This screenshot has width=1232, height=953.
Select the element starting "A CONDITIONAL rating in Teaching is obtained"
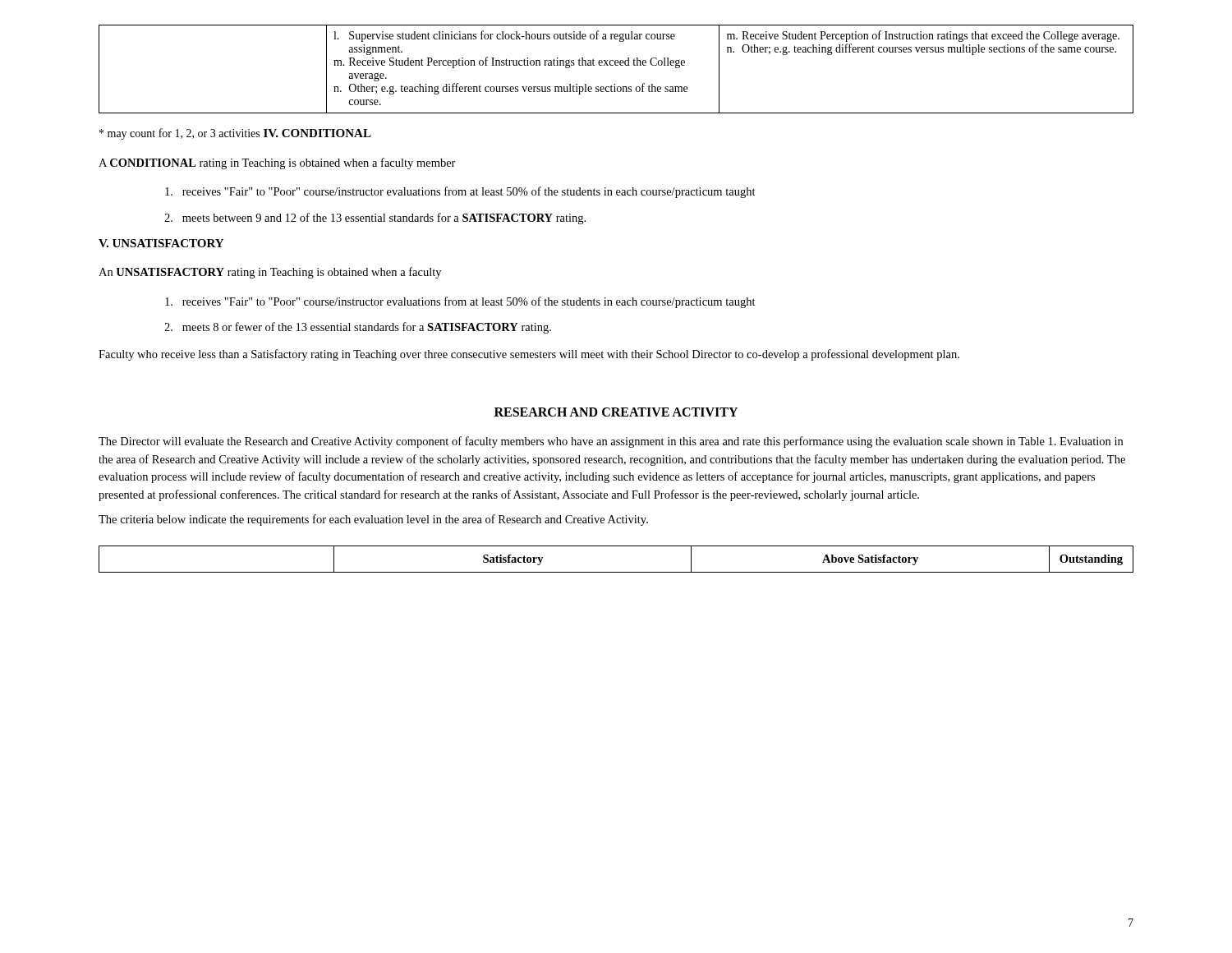point(277,163)
